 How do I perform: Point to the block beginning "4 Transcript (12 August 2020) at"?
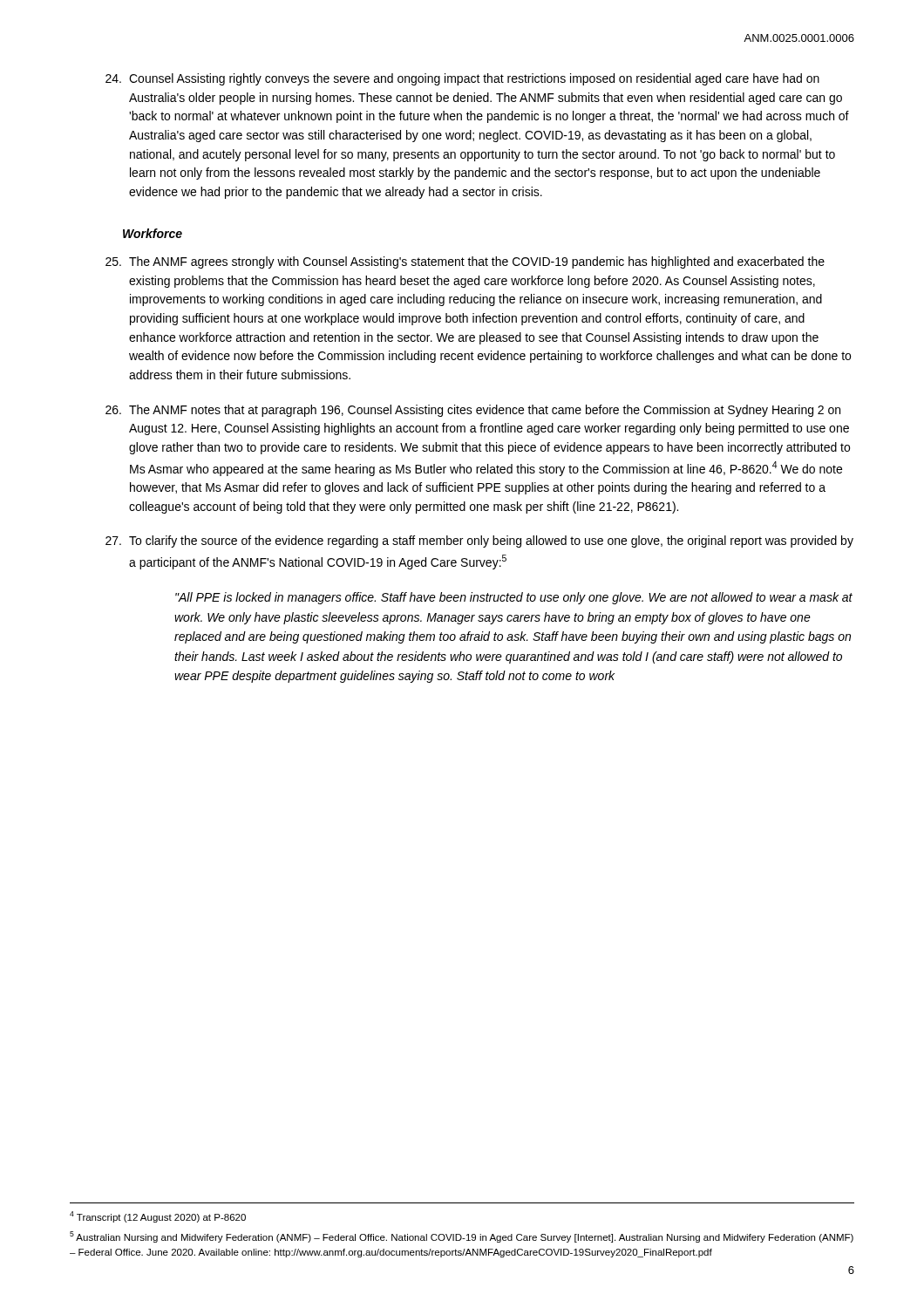coord(158,1216)
